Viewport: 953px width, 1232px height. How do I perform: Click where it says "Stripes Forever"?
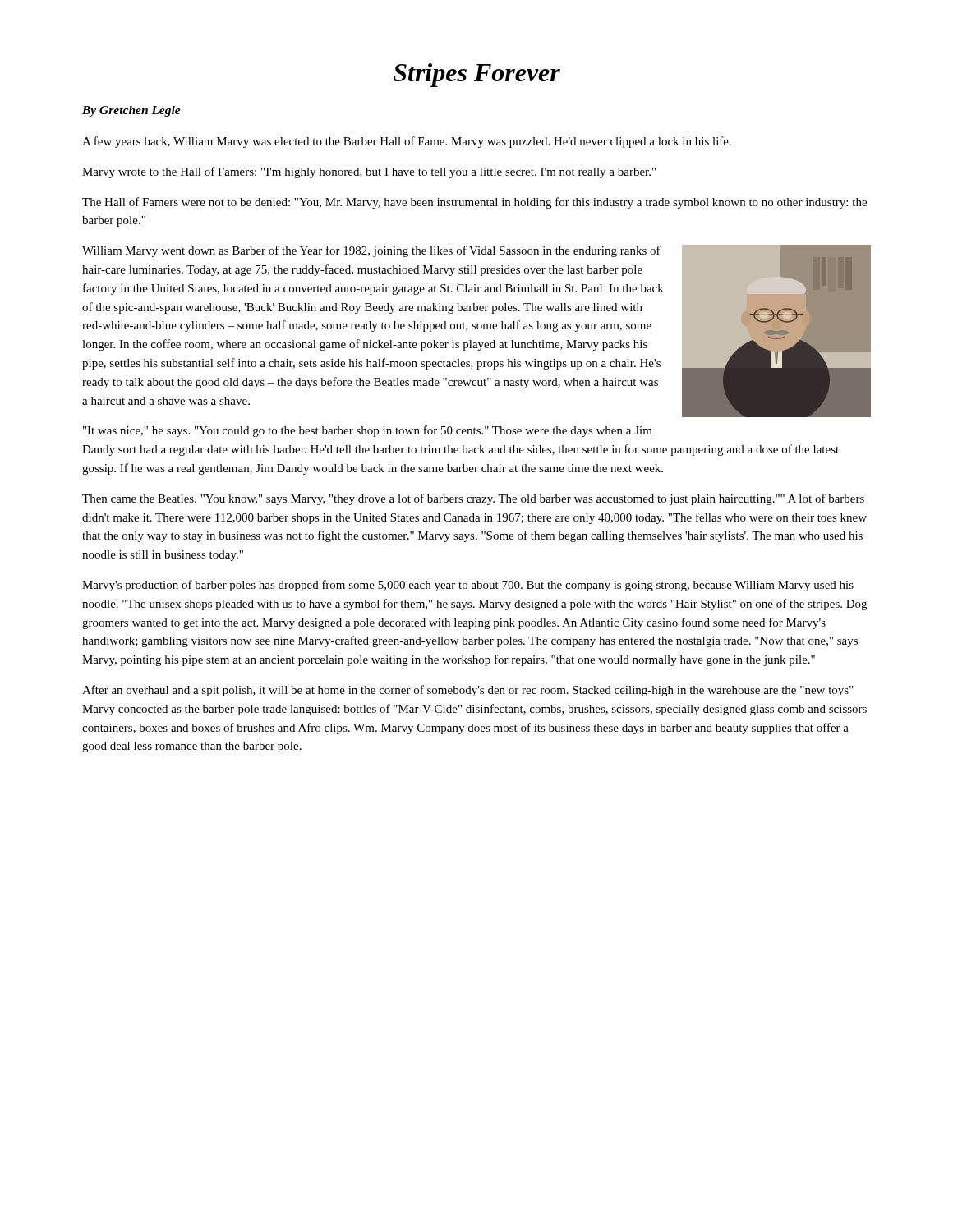(476, 73)
